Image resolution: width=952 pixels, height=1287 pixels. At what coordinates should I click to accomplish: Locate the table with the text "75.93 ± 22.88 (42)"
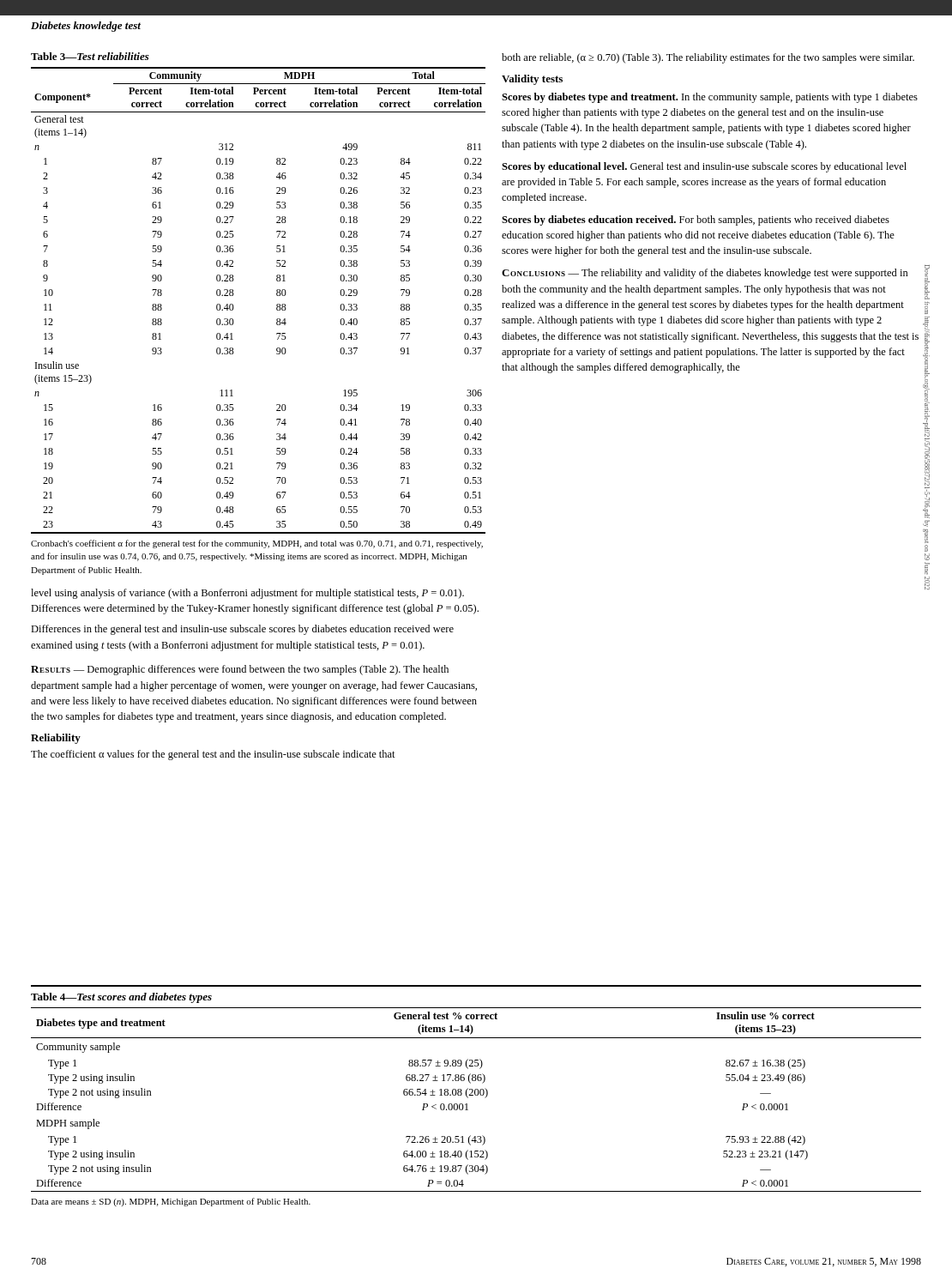476,1100
